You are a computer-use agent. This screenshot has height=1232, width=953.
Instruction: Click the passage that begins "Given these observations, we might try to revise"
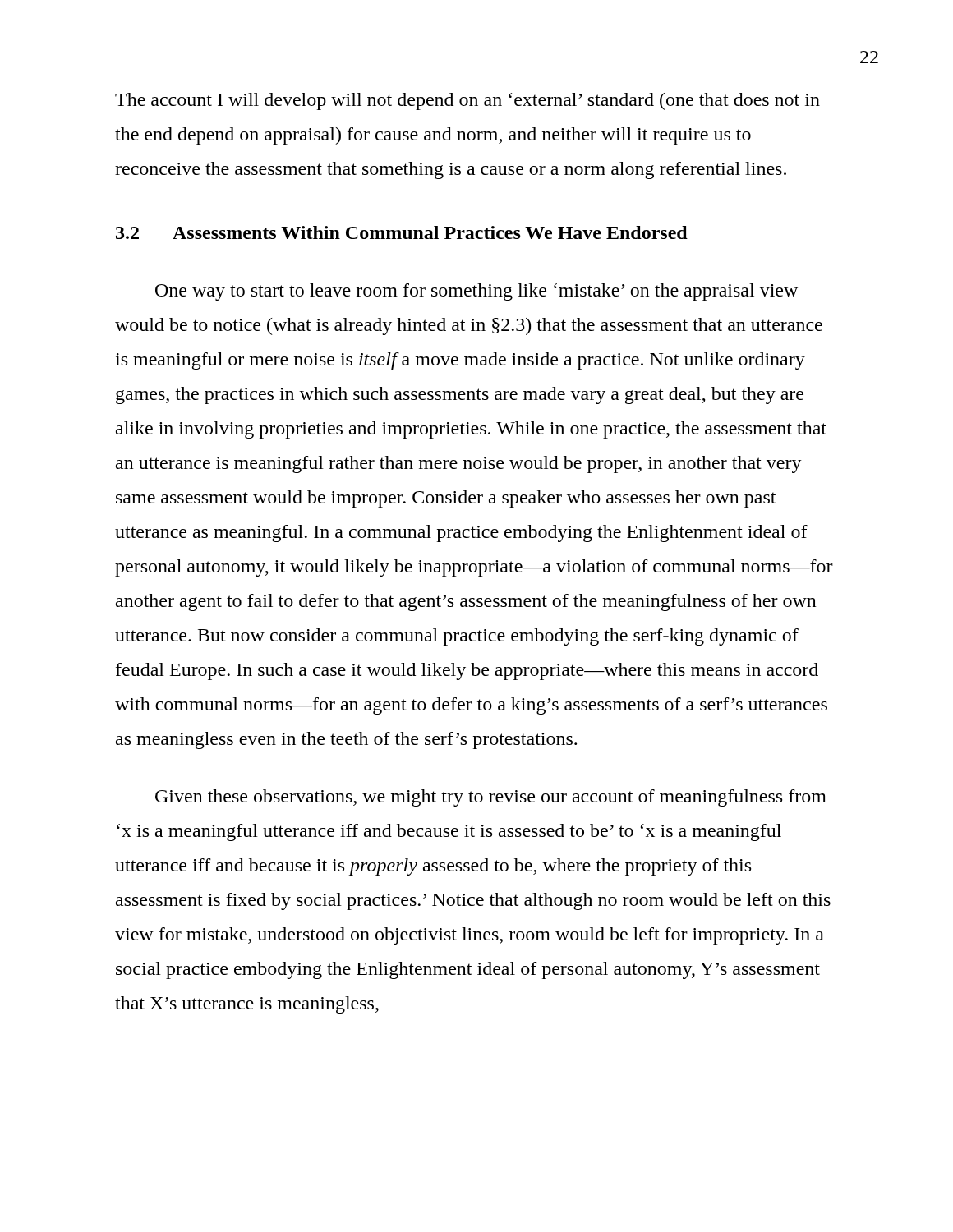pos(473,899)
